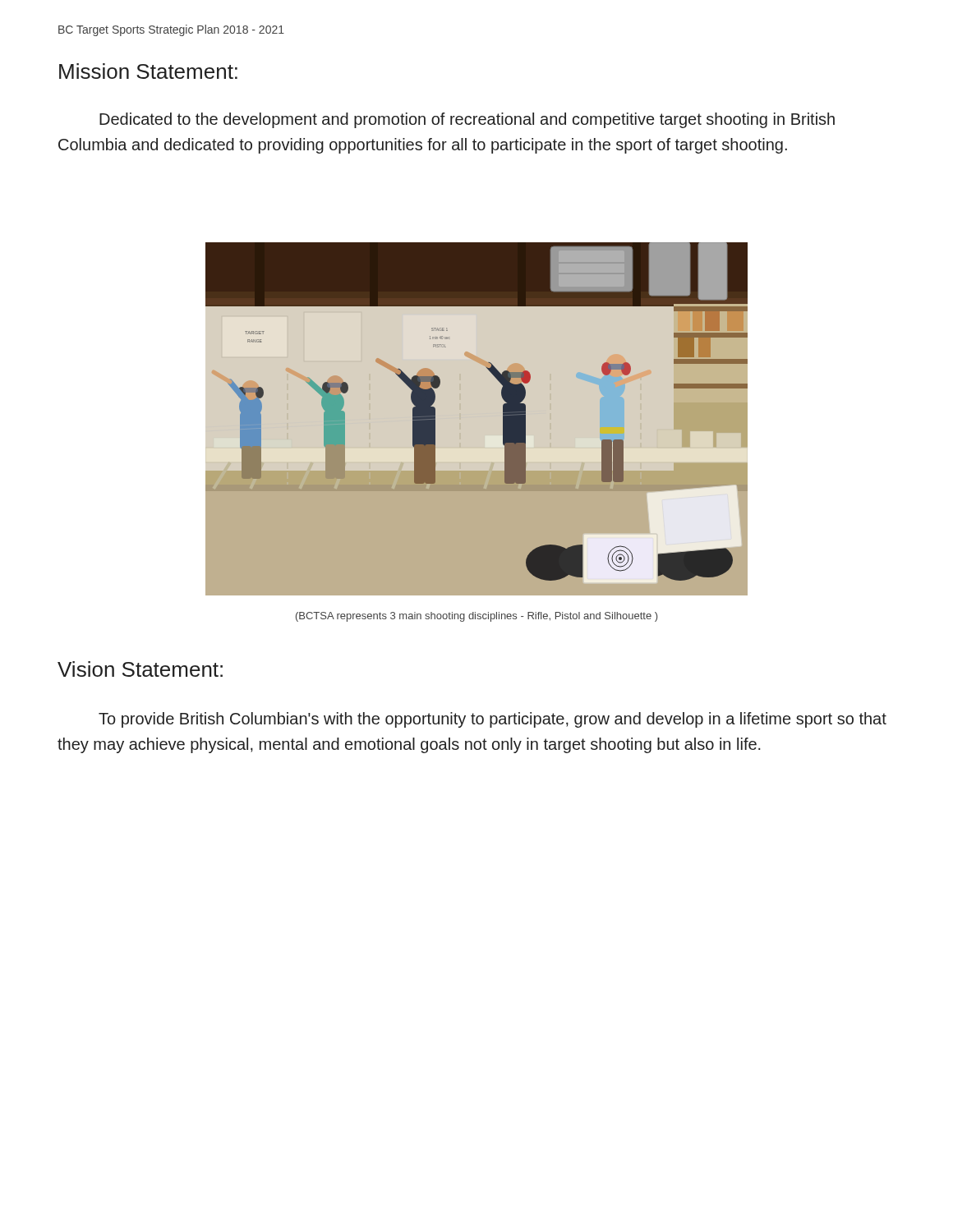Find the photo

(x=476, y=419)
